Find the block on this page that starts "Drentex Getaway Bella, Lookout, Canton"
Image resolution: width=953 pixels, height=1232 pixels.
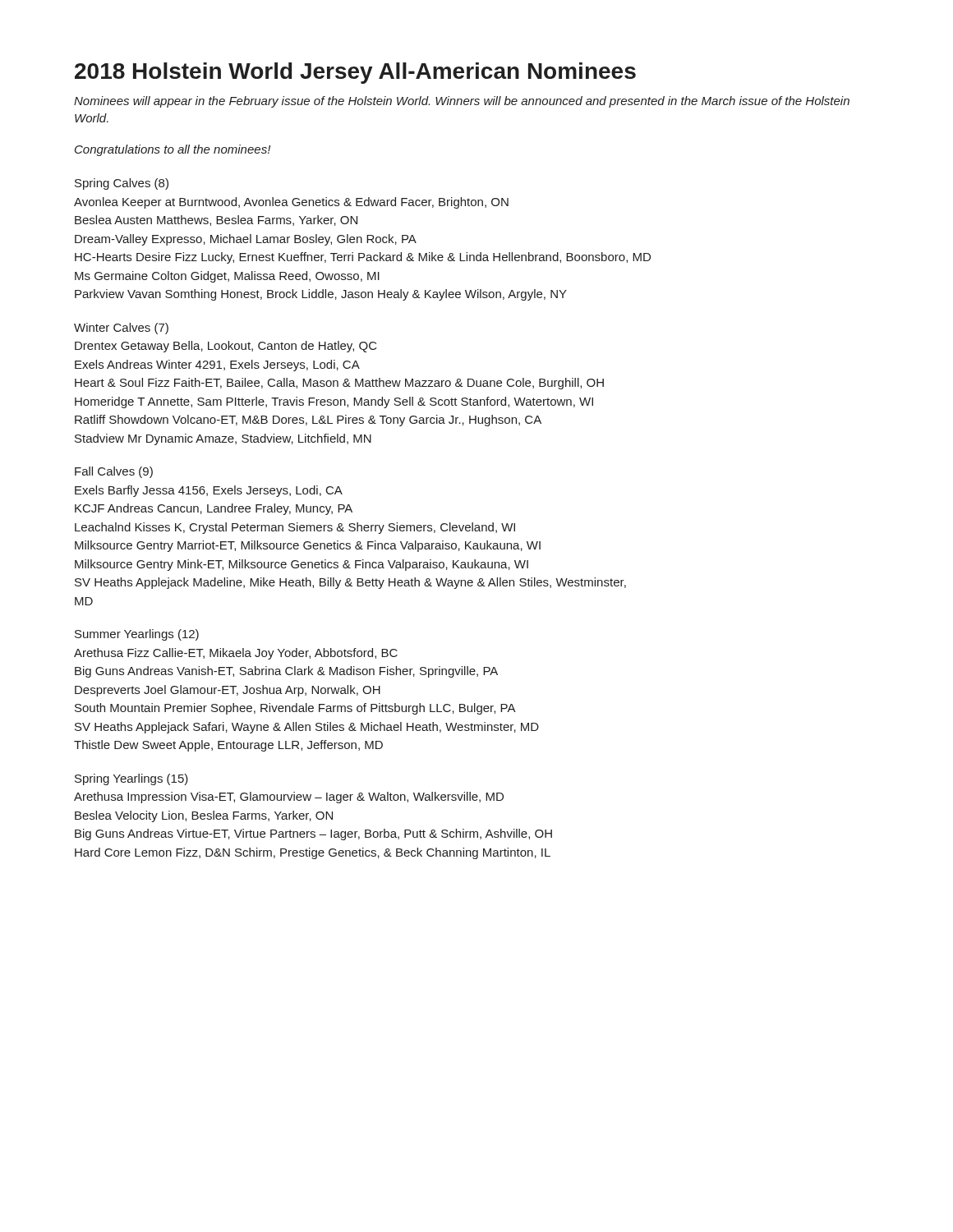[226, 345]
